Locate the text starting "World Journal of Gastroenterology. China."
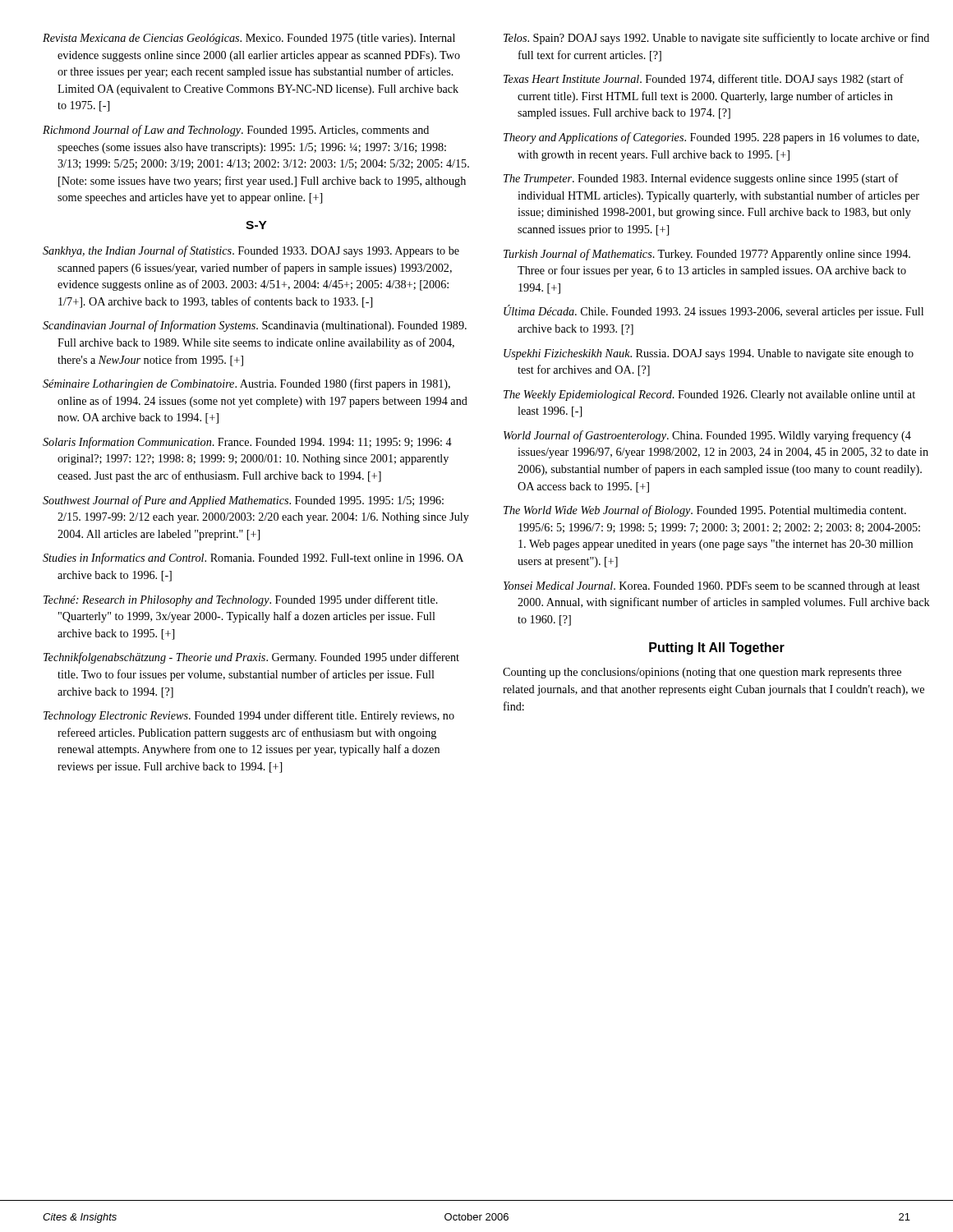 coord(716,461)
